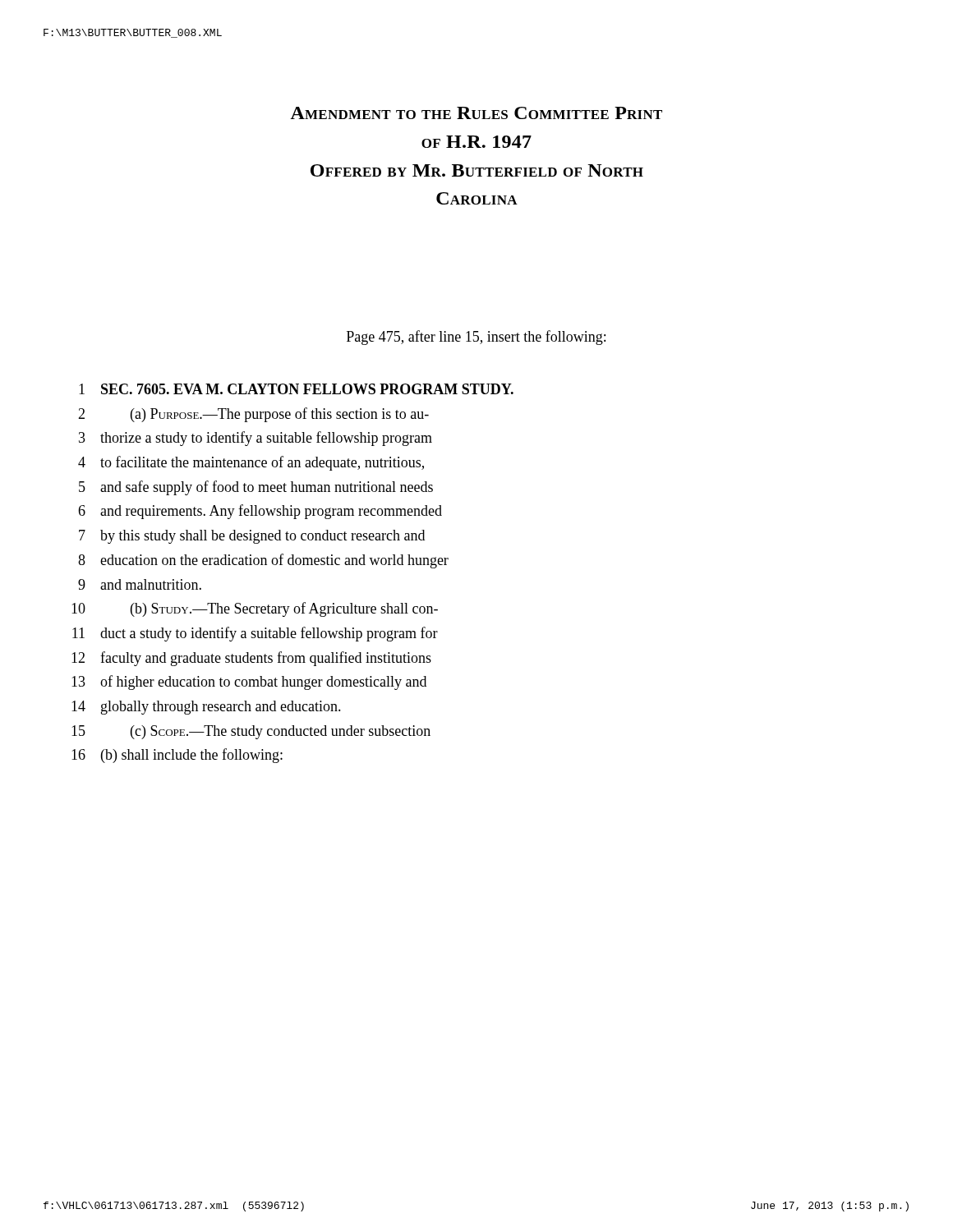Find the list item containing "6 and requirements."
Viewport: 953px width, 1232px height.
click(x=260, y=512)
